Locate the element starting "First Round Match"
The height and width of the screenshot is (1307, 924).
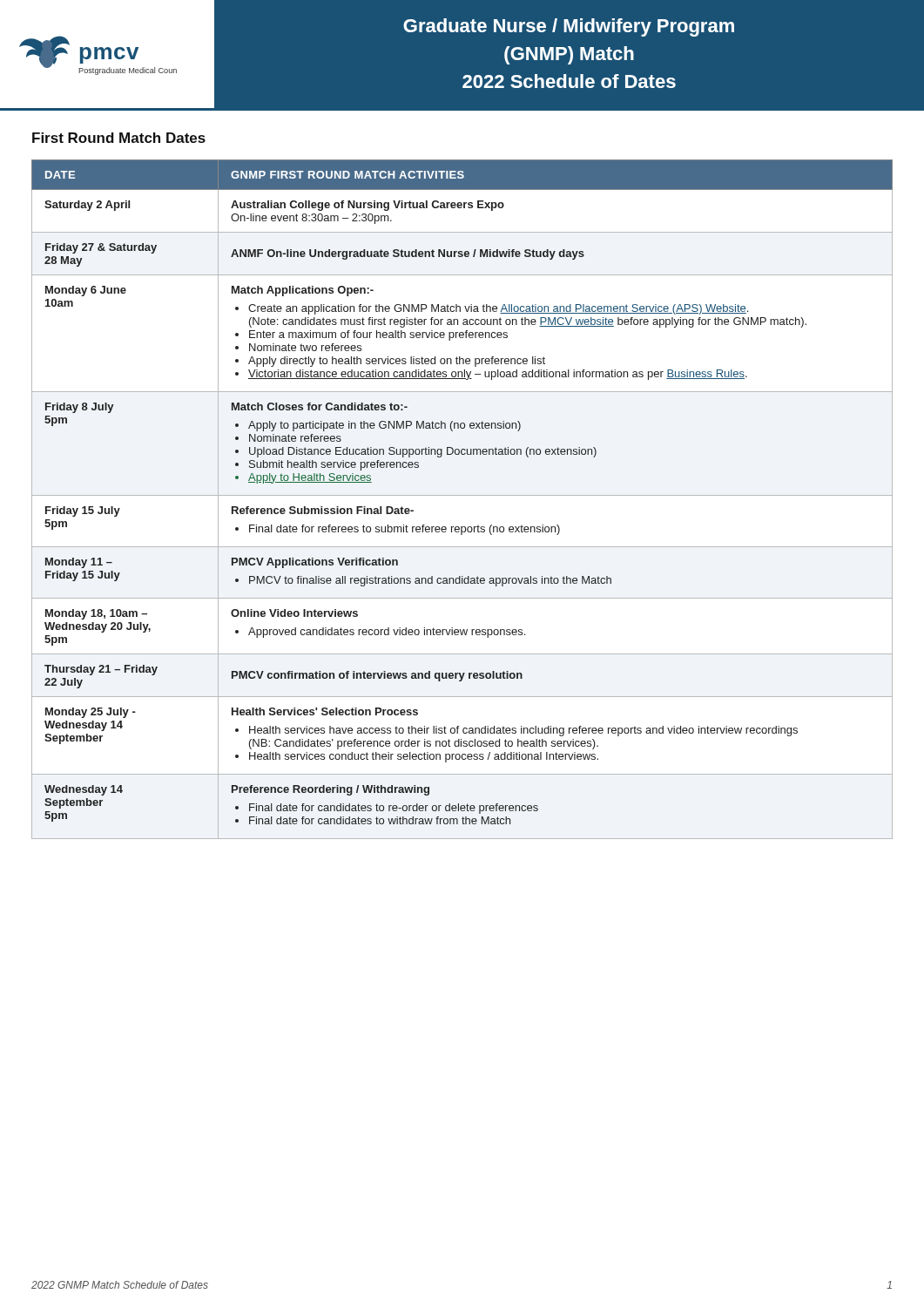(x=119, y=138)
